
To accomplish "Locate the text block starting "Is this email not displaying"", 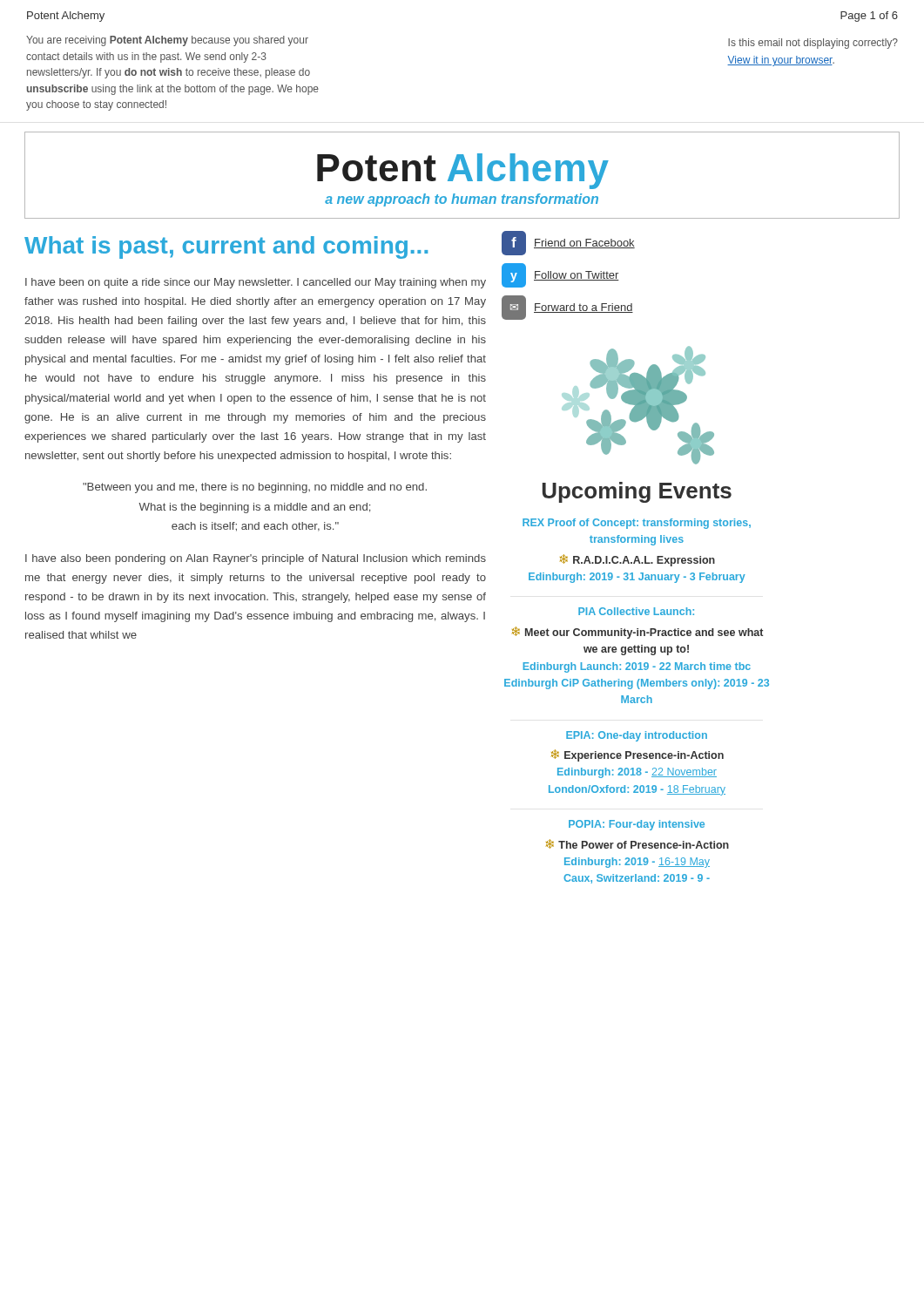I will tap(813, 52).
